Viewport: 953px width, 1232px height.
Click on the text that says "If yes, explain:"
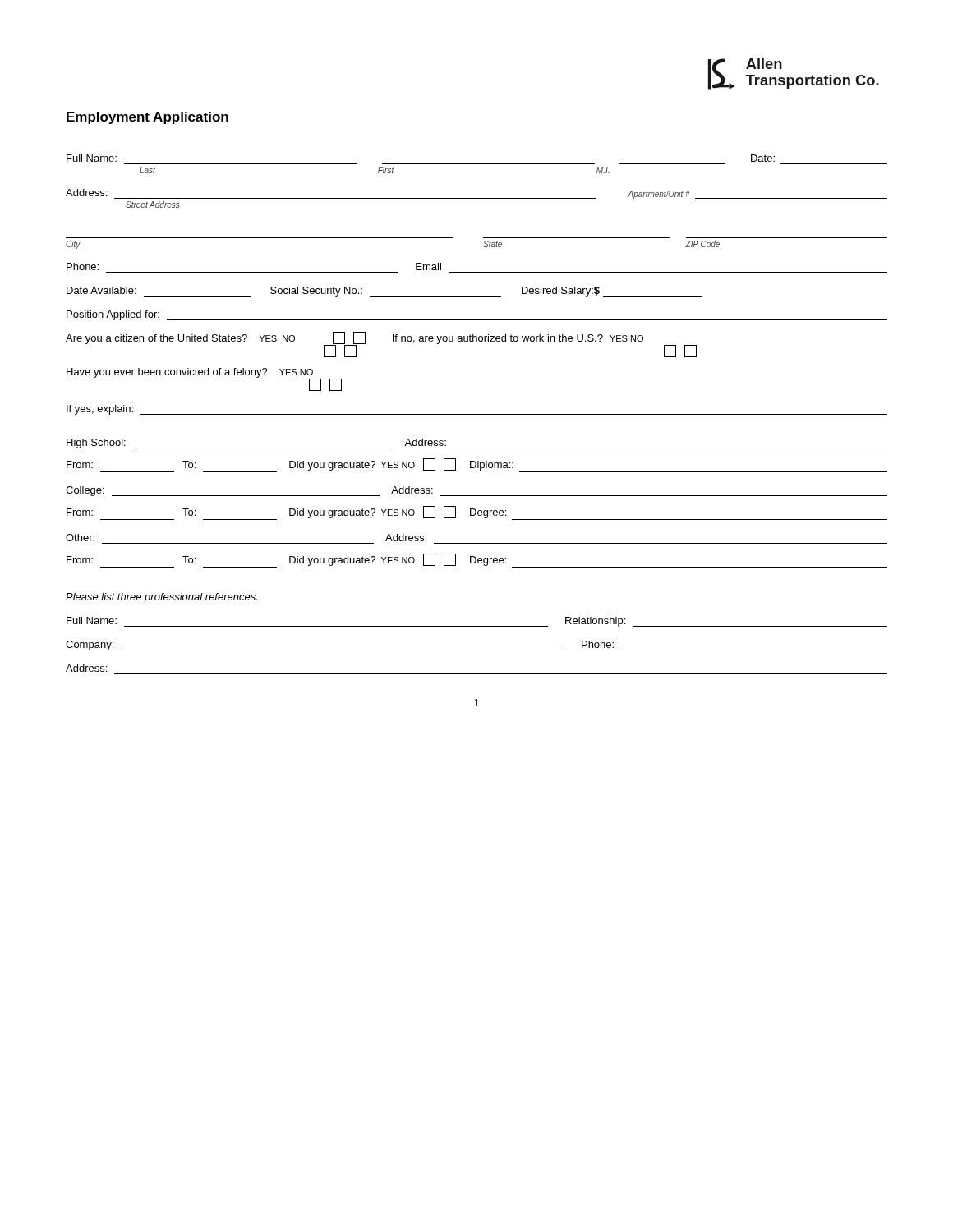[x=476, y=407]
